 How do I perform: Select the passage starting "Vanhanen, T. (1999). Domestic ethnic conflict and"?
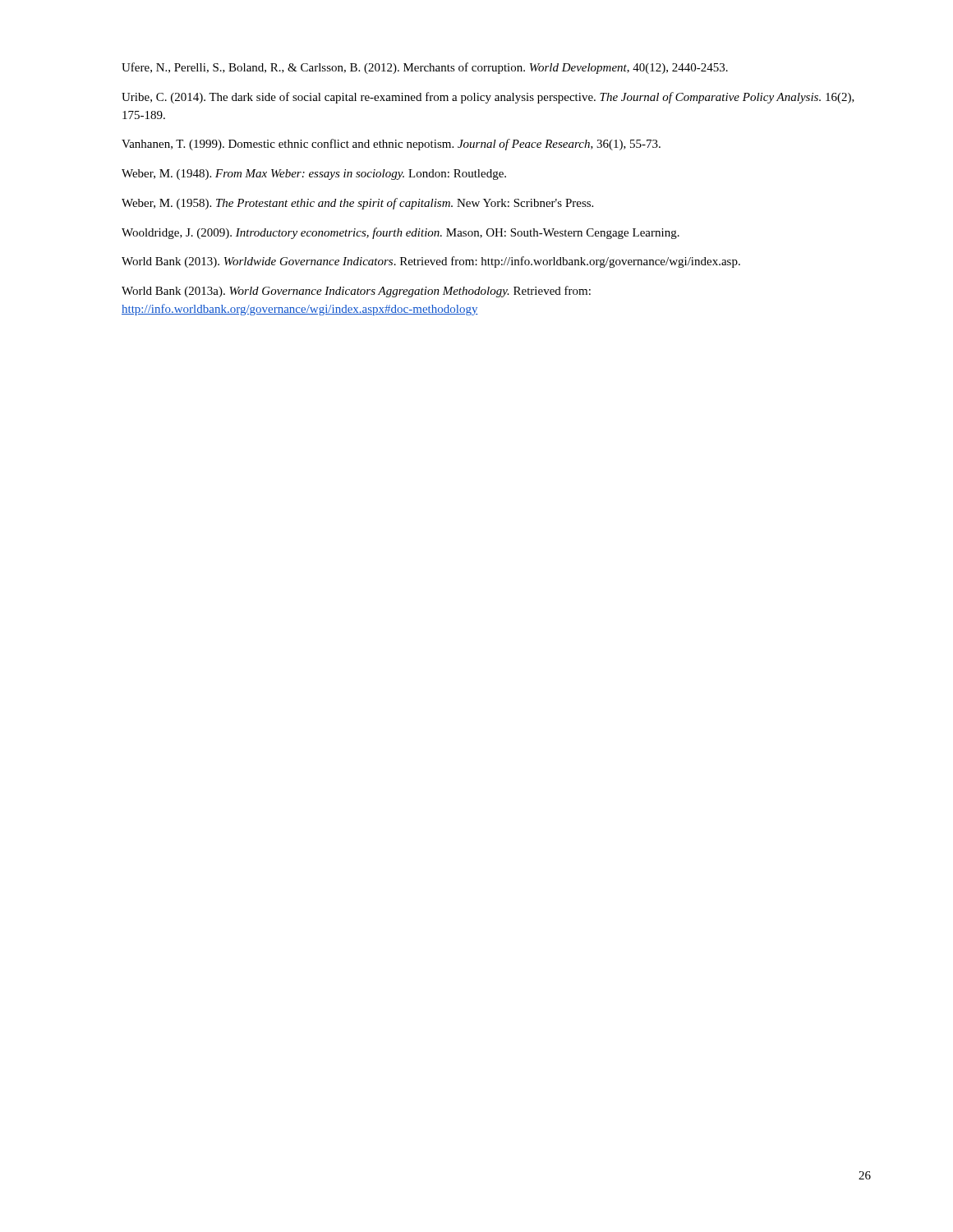[476, 145]
